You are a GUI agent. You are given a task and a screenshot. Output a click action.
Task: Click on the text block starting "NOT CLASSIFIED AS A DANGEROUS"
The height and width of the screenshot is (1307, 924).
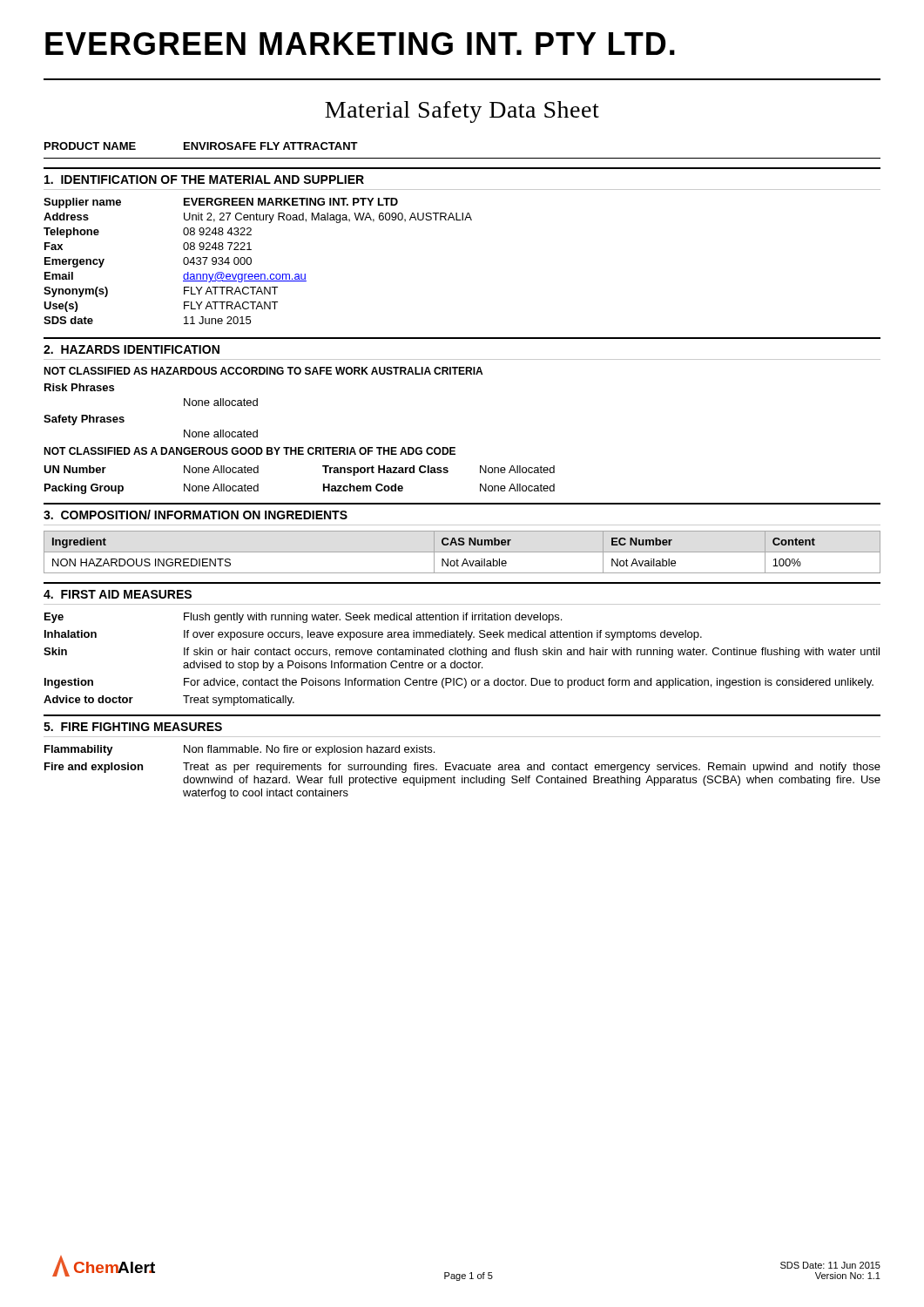(462, 451)
